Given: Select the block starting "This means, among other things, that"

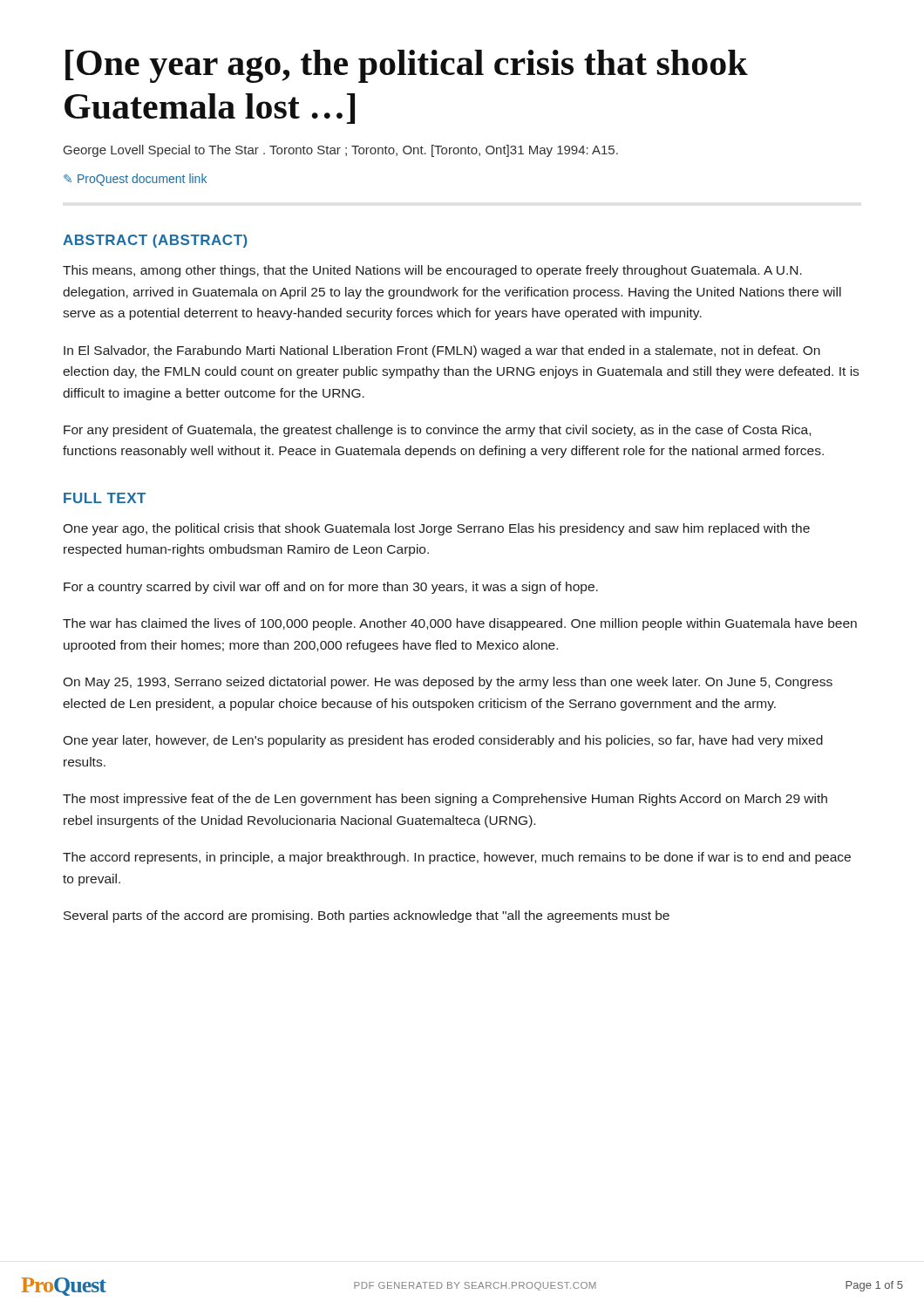Looking at the screenshot, I should tap(452, 291).
